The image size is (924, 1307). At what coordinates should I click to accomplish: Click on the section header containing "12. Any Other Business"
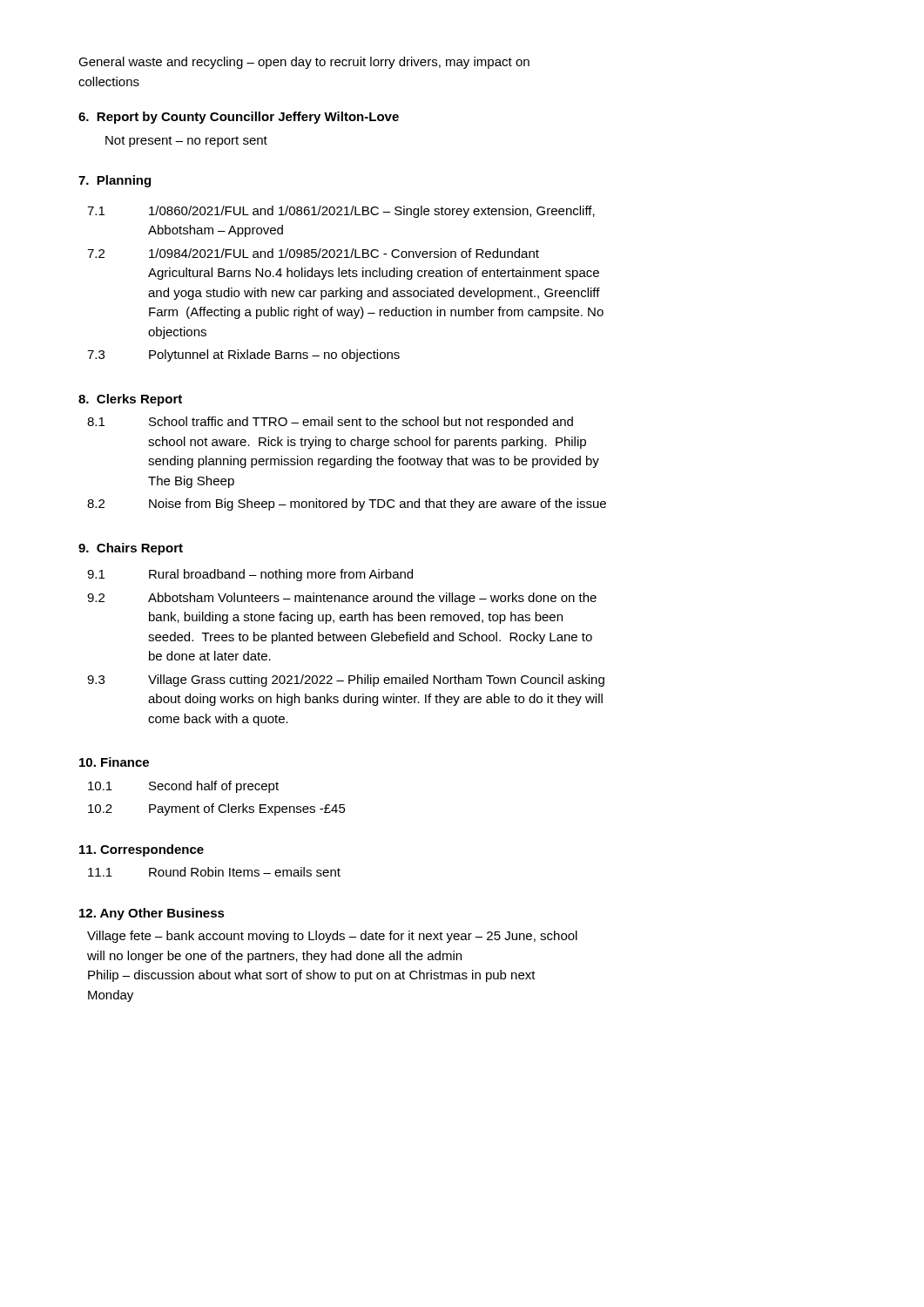click(151, 912)
